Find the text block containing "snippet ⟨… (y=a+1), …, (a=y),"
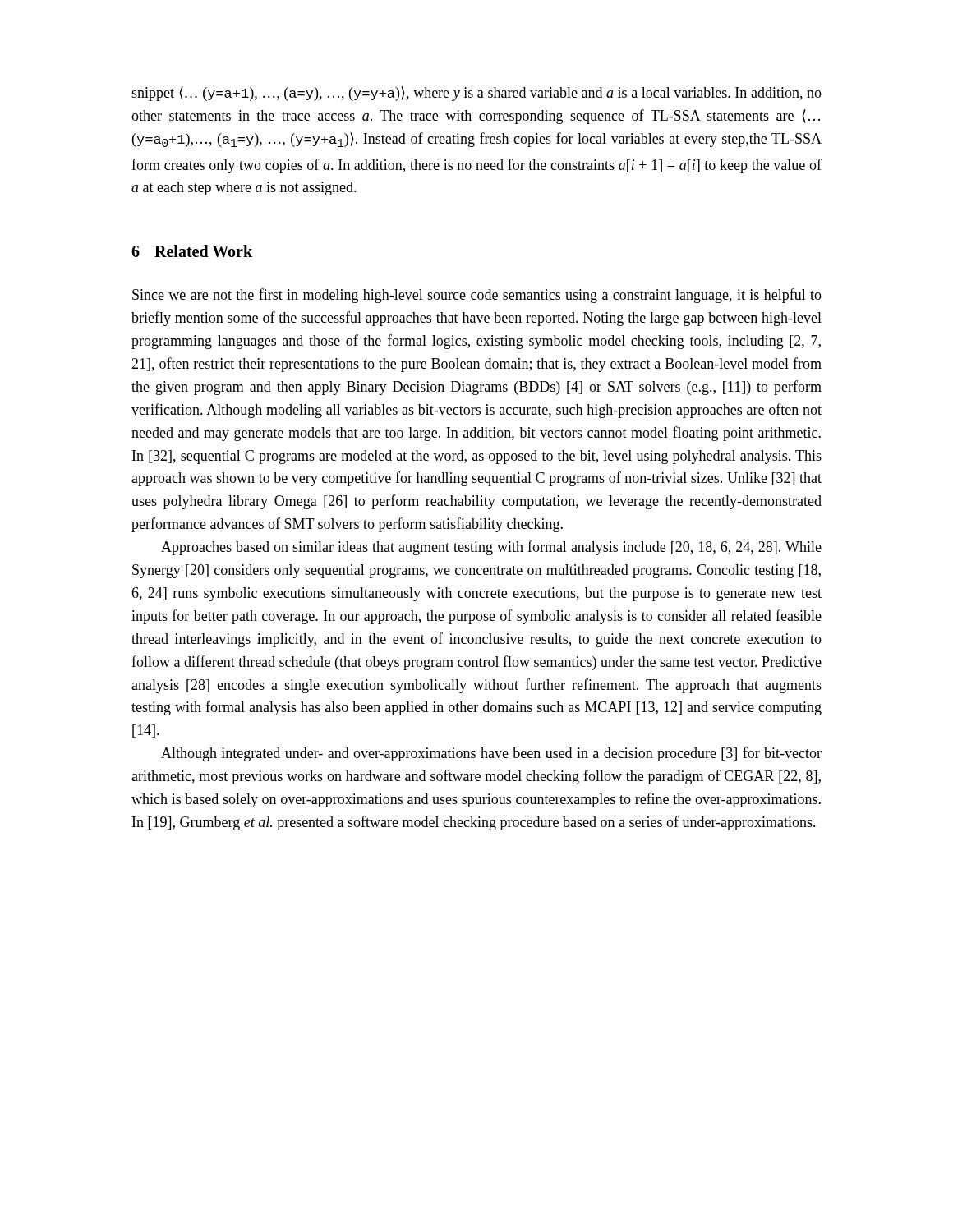This screenshot has width=953, height=1232. [x=476, y=141]
